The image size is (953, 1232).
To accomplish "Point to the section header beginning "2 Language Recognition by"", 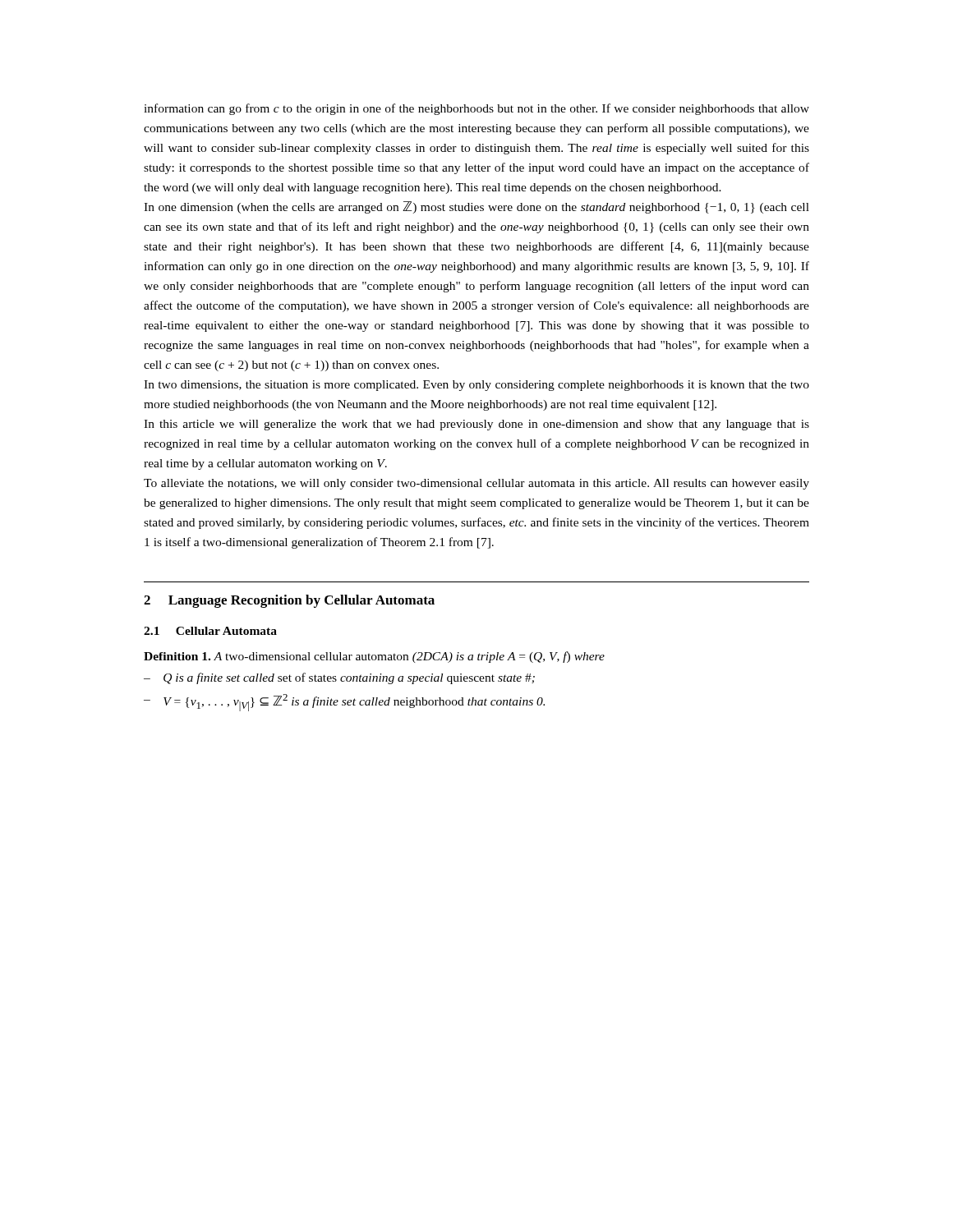I will (x=289, y=600).
